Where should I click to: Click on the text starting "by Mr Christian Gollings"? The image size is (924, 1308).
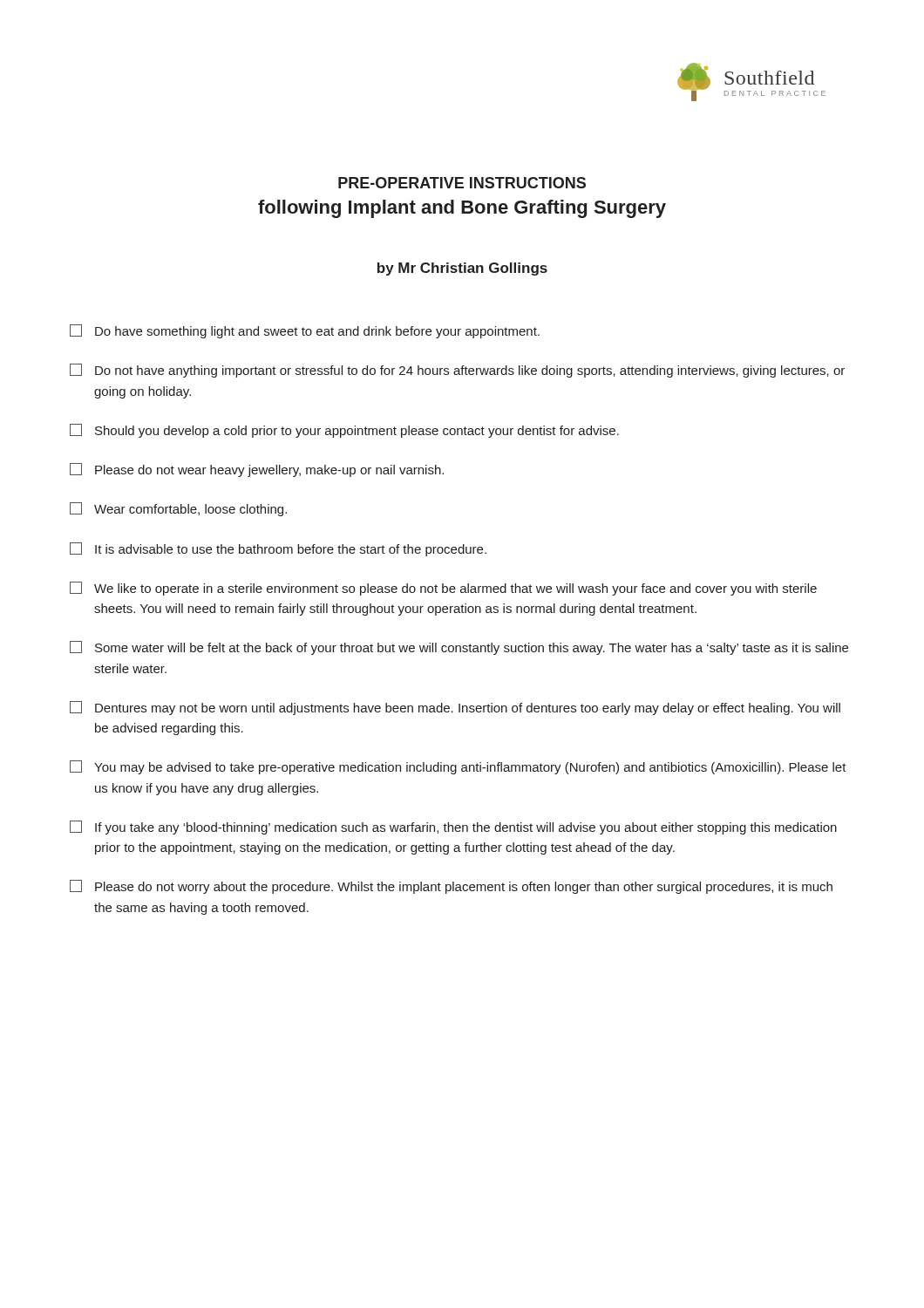tap(462, 268)
